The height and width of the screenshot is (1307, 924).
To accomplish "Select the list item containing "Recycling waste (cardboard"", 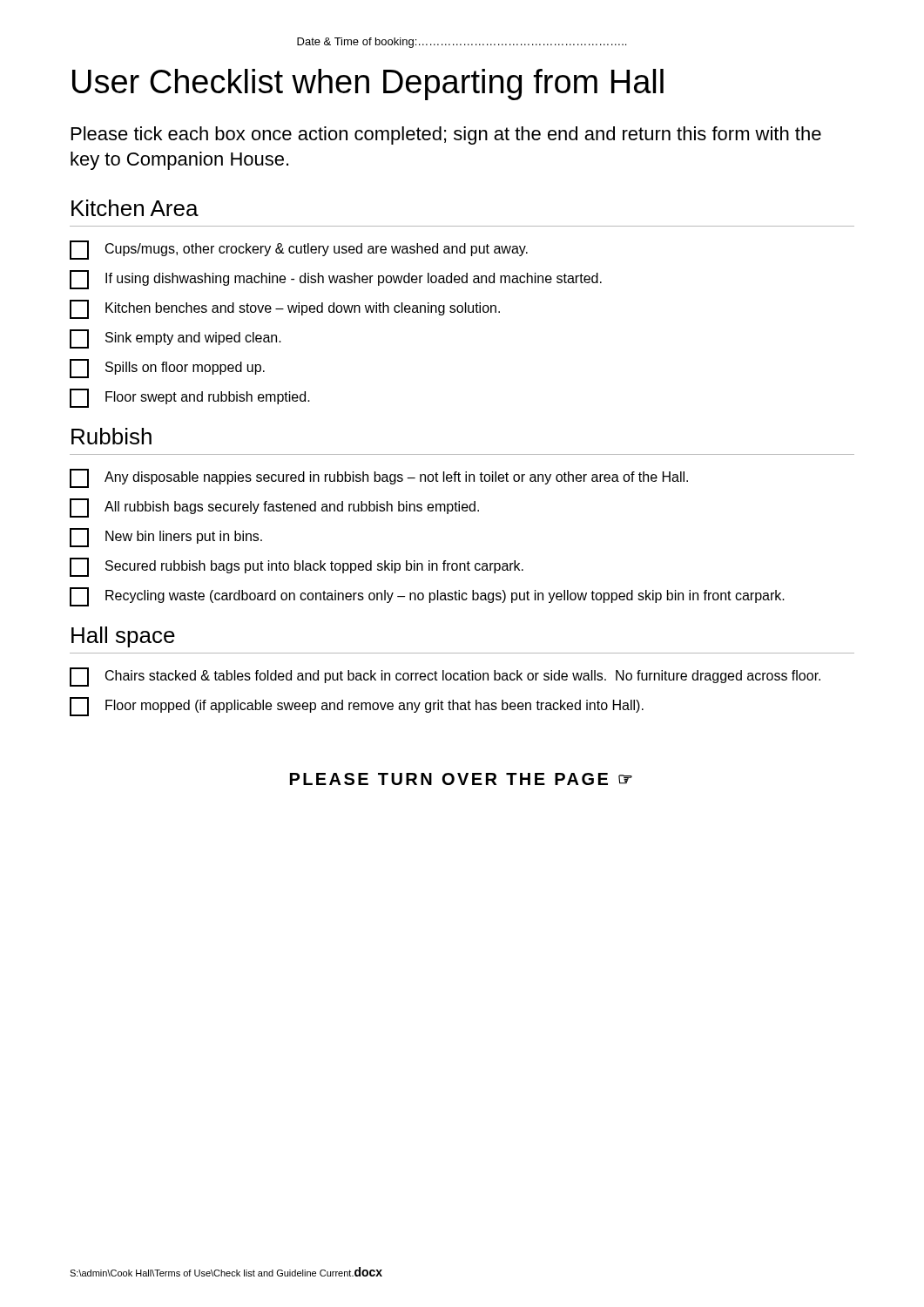I will pos(462,596).
